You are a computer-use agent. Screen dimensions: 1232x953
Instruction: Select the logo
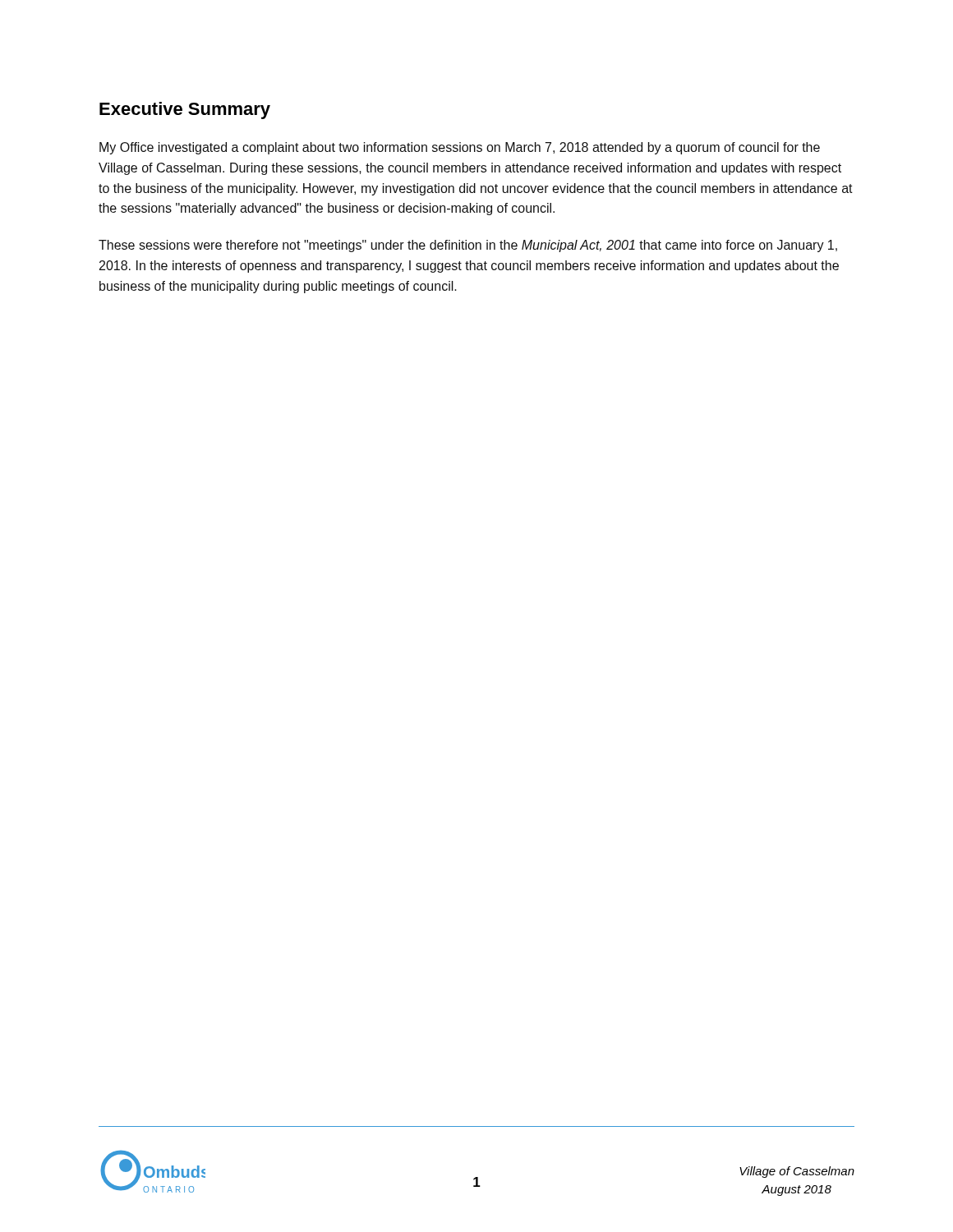click(x=152, y=1180)
